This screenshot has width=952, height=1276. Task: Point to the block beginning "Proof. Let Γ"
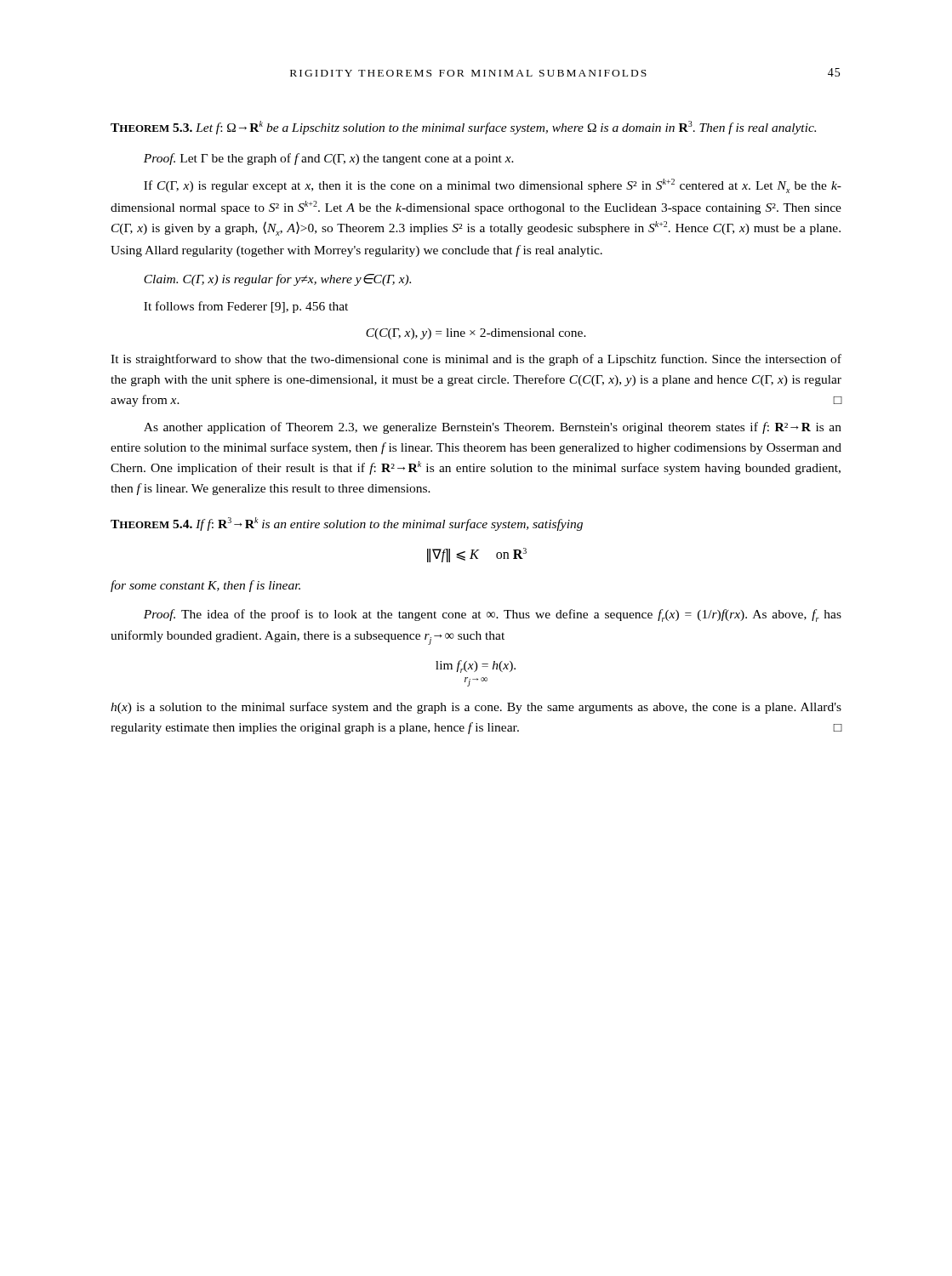pos(329,158)
